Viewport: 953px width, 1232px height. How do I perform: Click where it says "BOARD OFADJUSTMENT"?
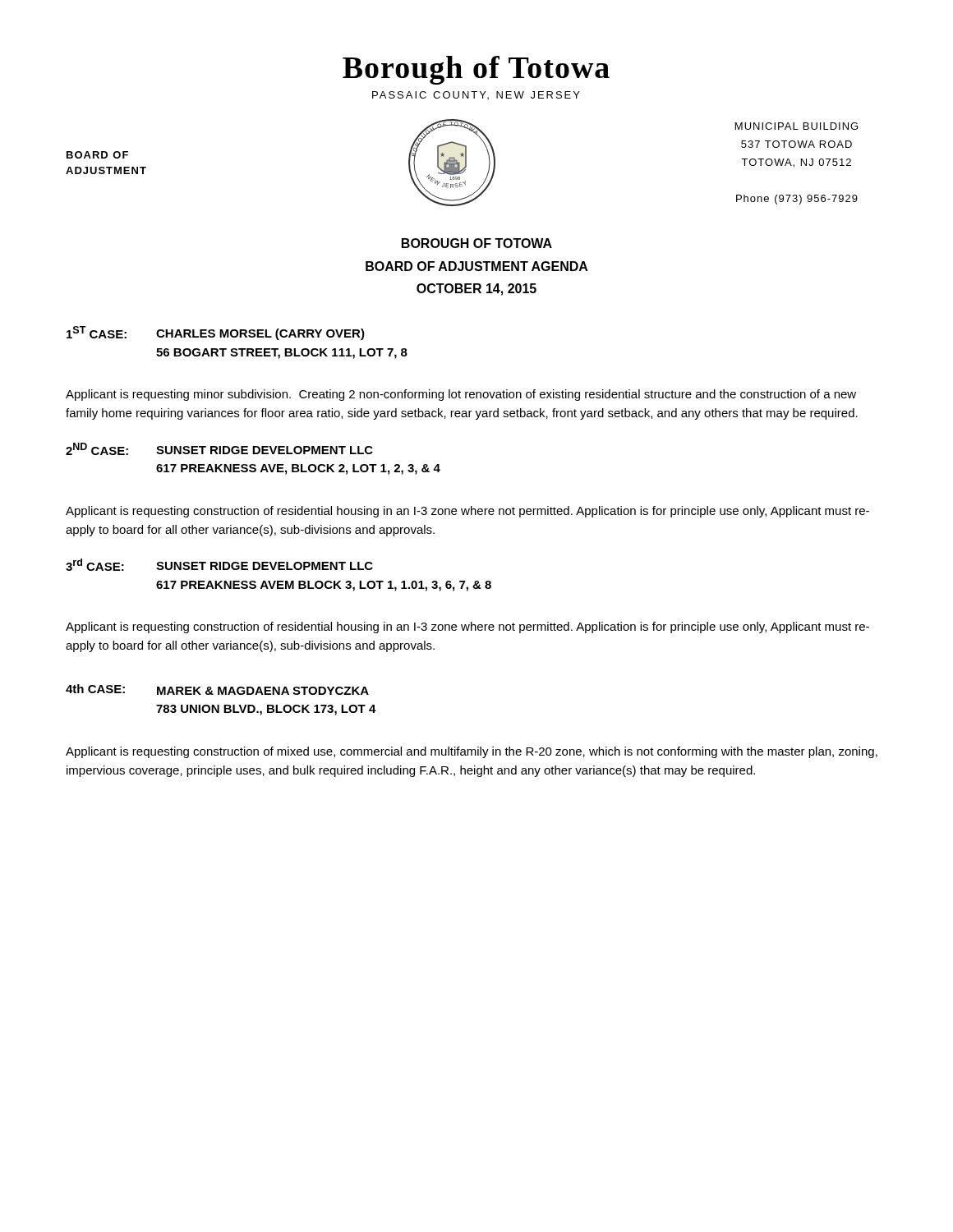point(106,163)
